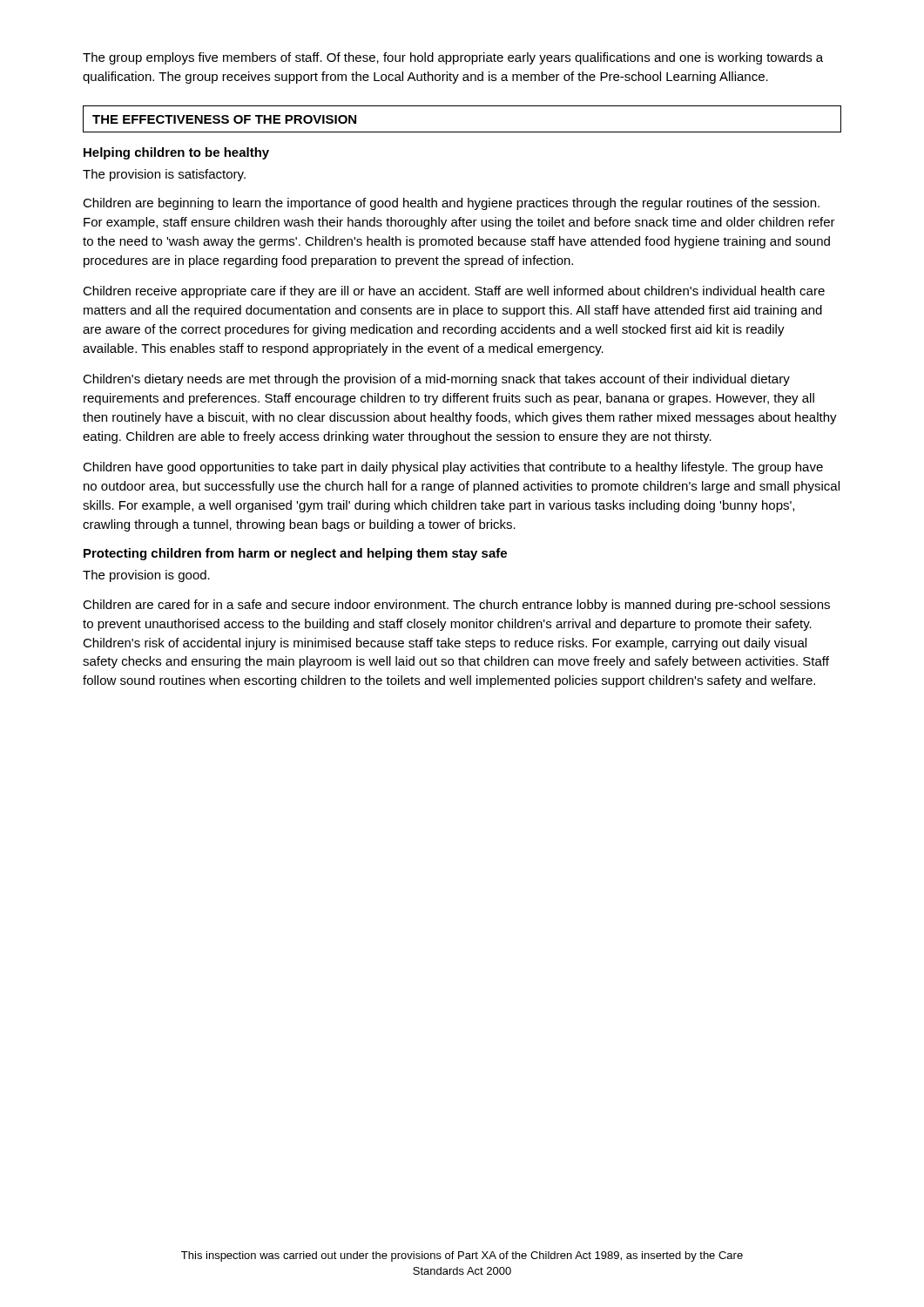Image resolution: width=924 pixels, height=1307 pixels.
Task: Click on the text block starting "The group employs five members of"
Action: (462, 67)
